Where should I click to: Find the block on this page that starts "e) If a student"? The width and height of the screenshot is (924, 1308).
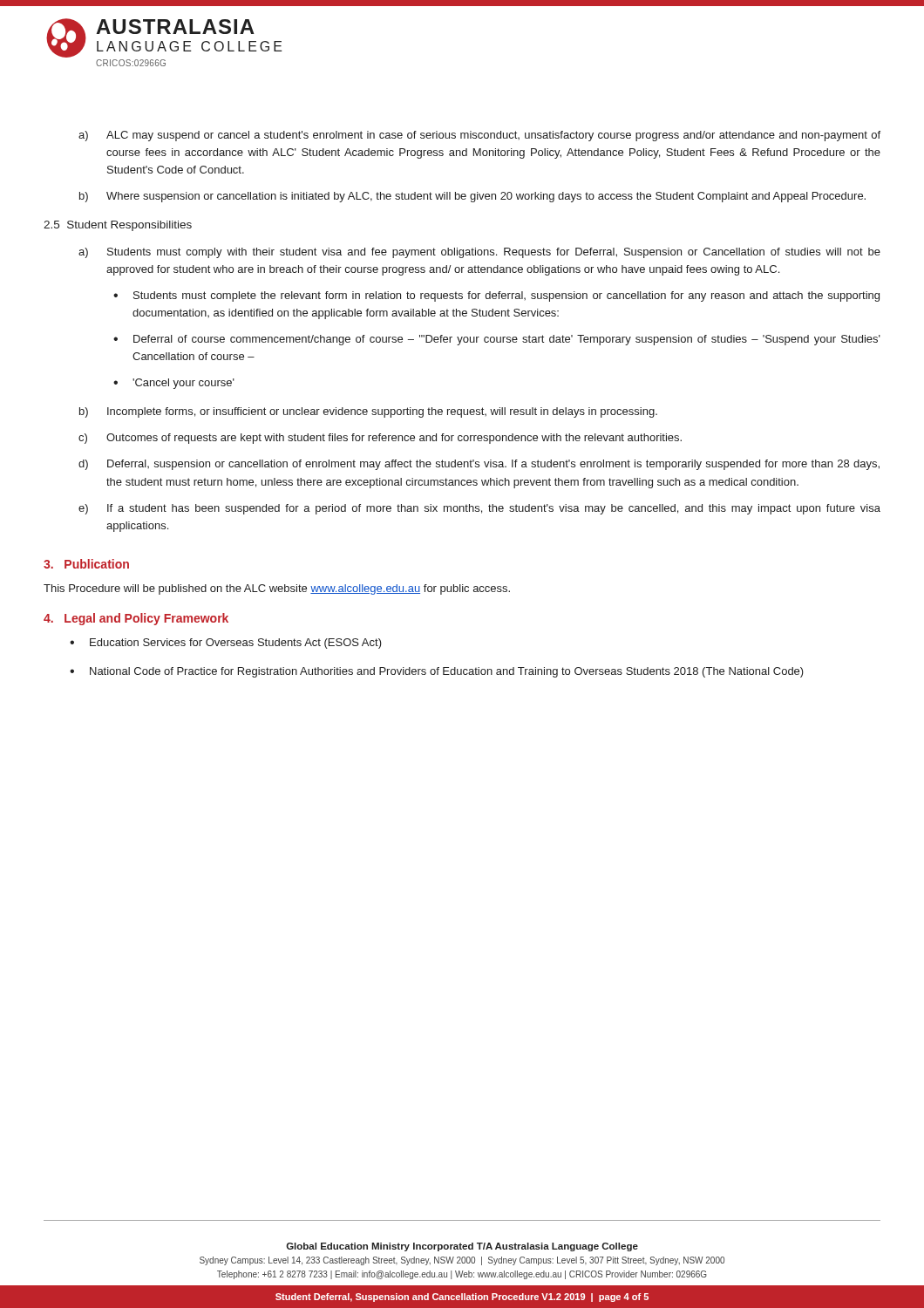479,517
